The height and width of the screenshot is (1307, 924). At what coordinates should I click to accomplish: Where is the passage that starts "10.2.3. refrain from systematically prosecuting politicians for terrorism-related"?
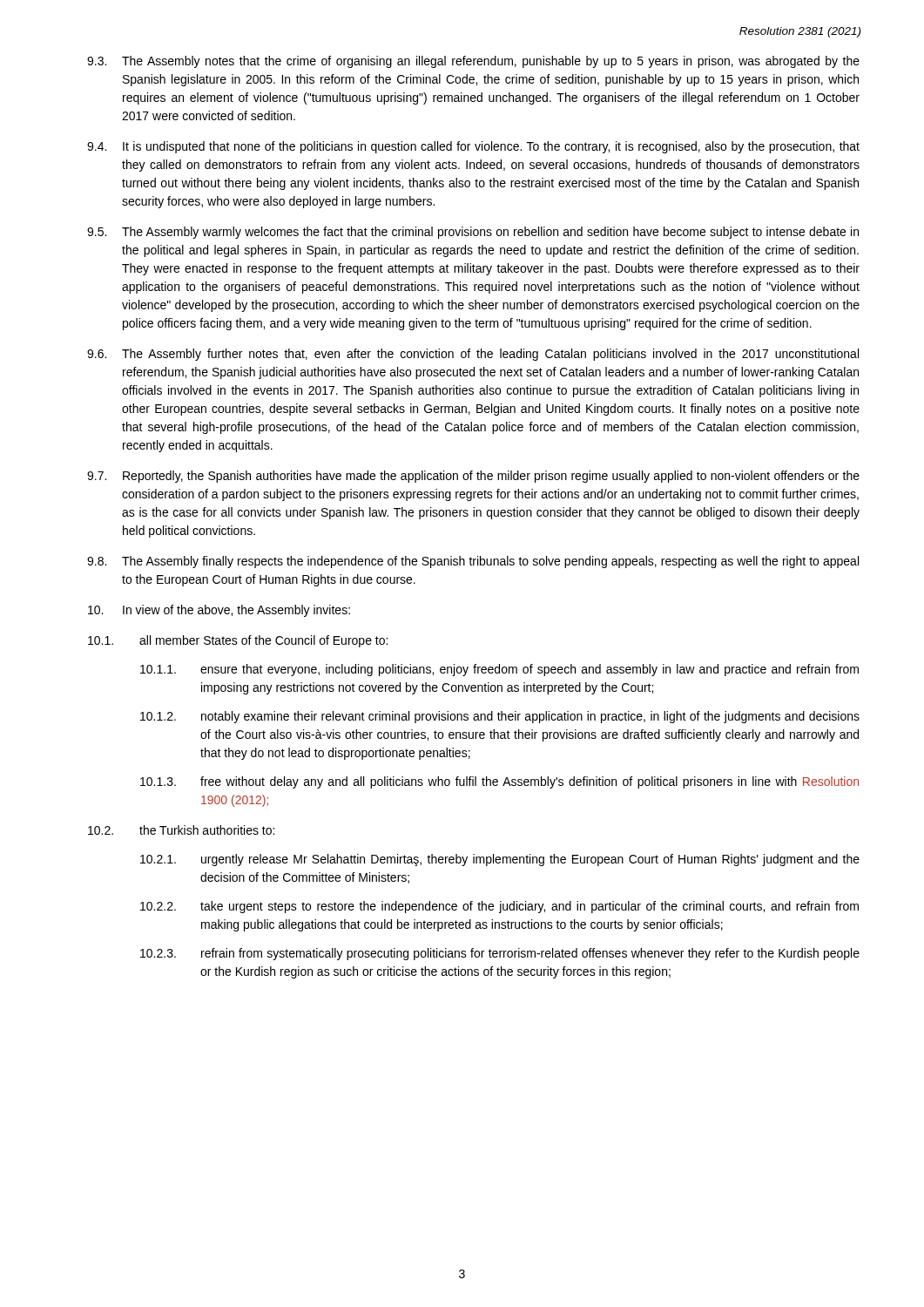pos(499,963)
